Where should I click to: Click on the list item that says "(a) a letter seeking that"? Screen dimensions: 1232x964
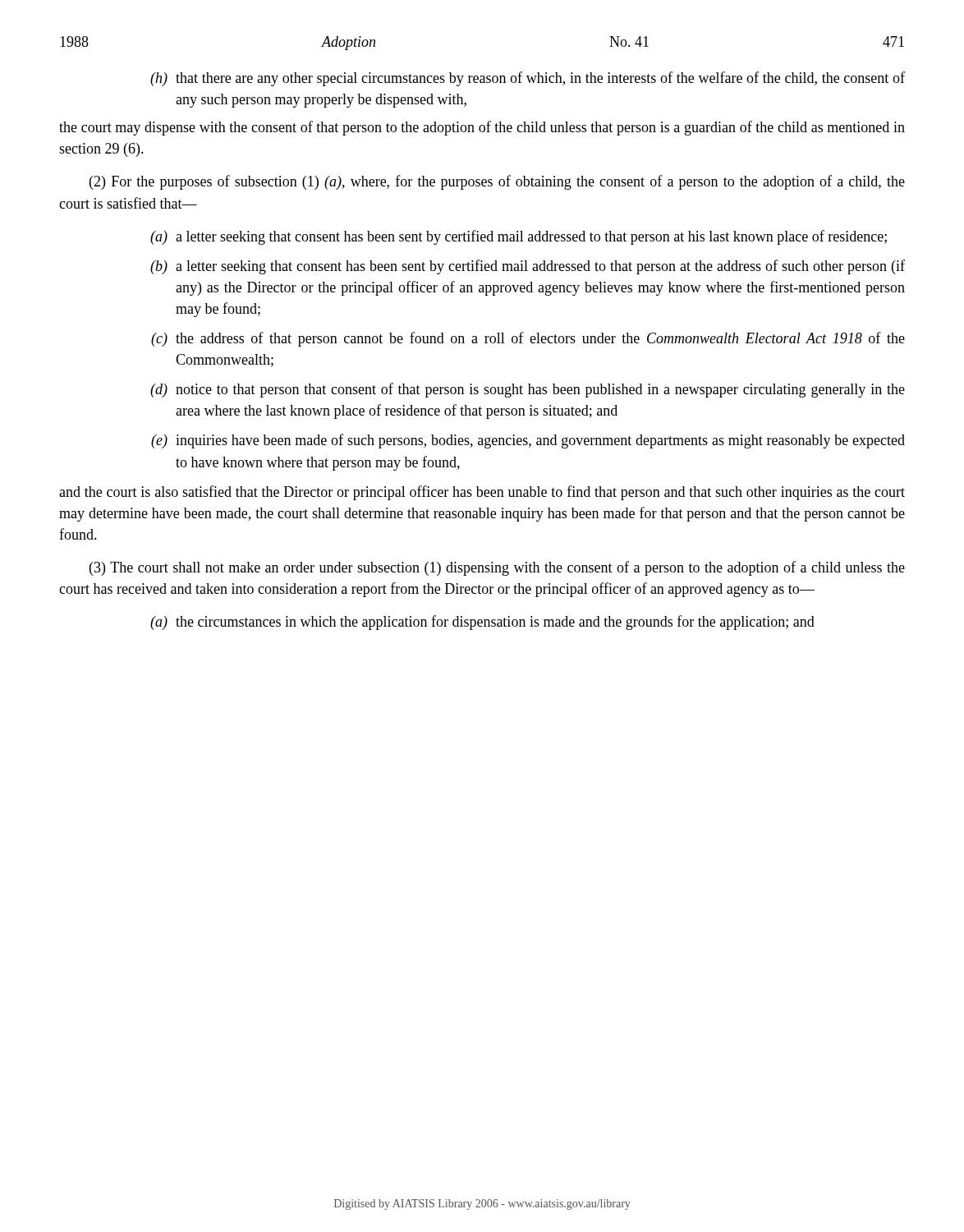pos(515,236)
